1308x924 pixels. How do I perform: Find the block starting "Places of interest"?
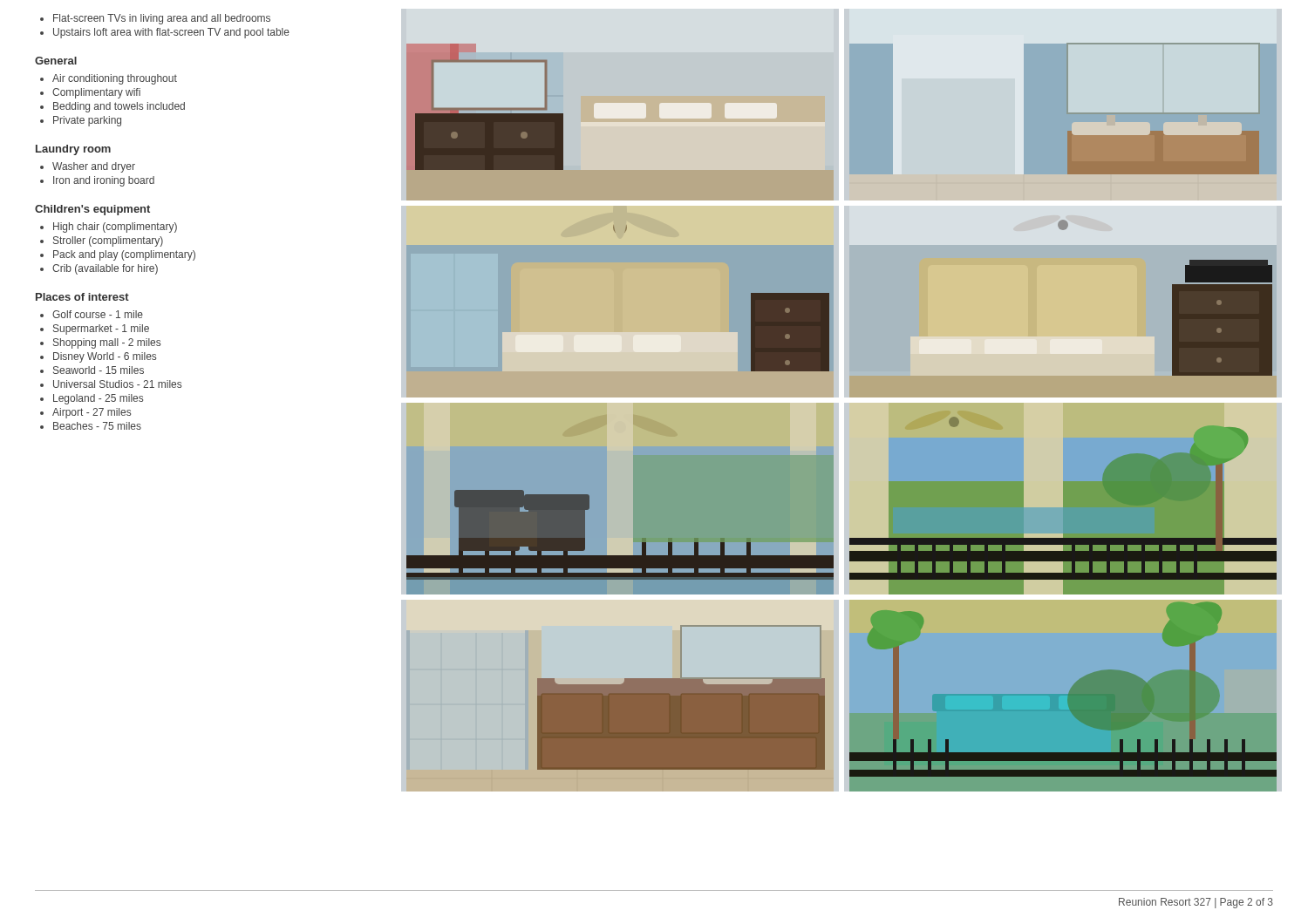tap(82, 297)
